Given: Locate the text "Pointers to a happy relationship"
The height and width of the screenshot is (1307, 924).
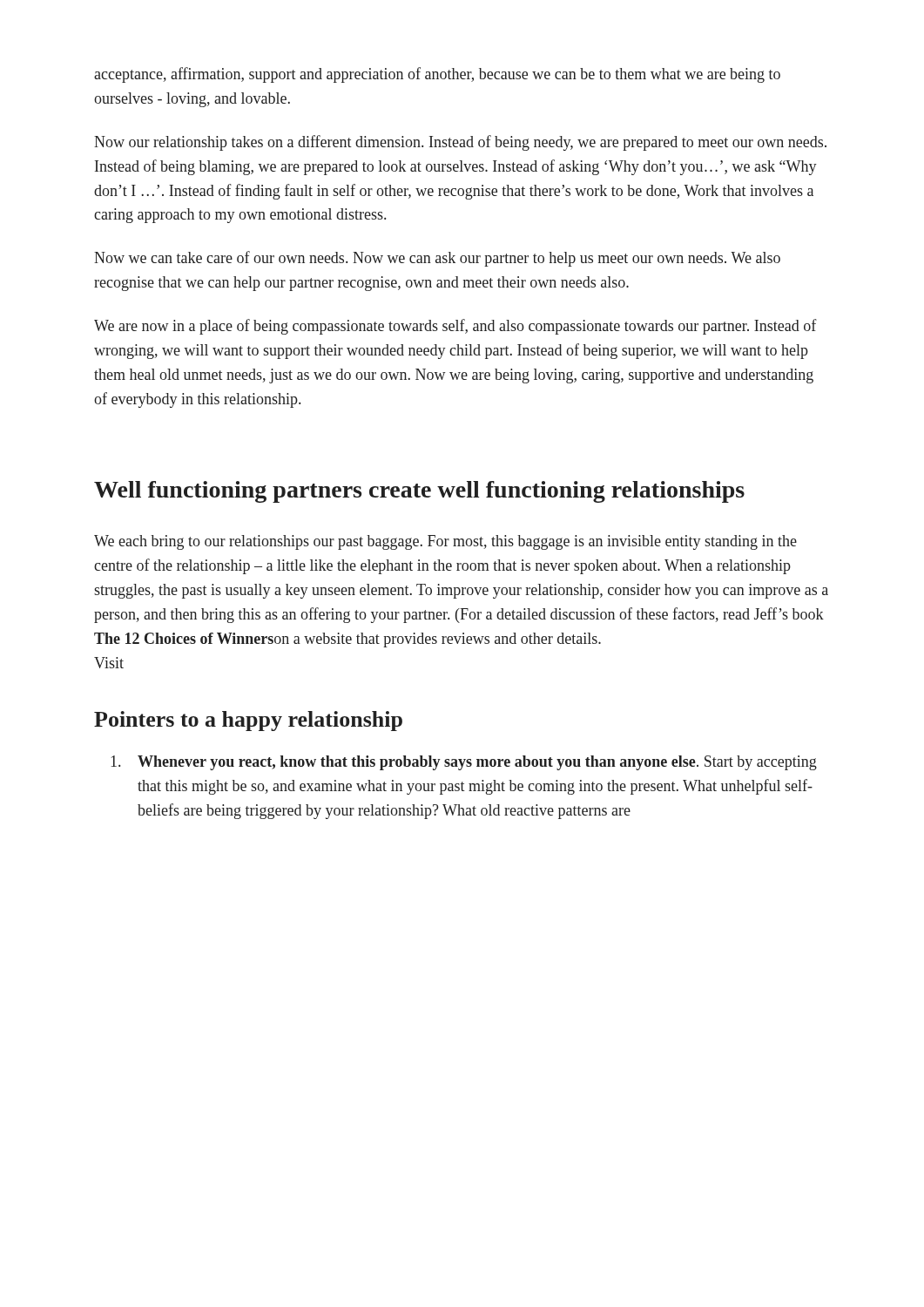Looking at the screenshot, I should click(249, 719).
